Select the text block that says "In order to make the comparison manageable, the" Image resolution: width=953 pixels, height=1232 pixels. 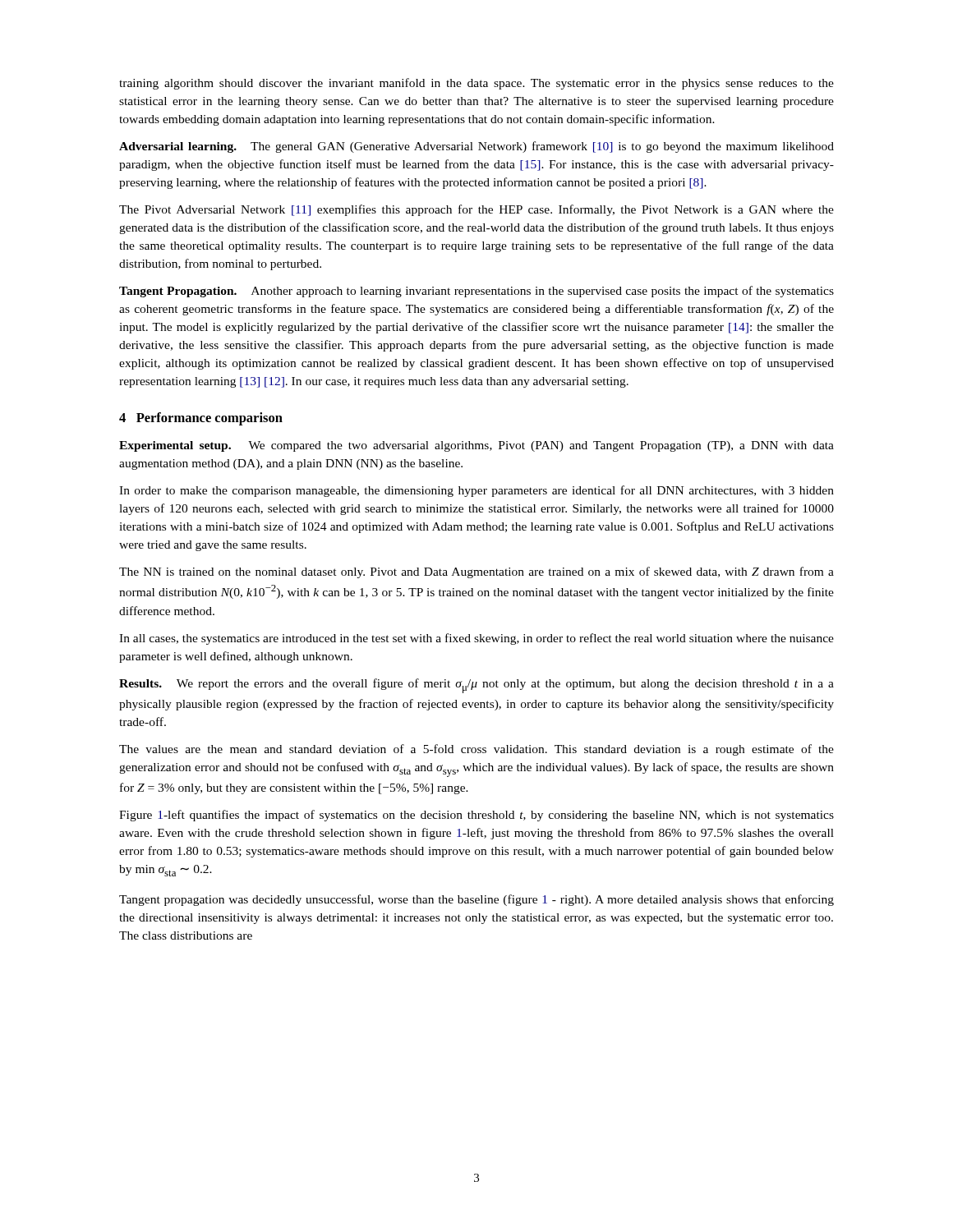476,517
